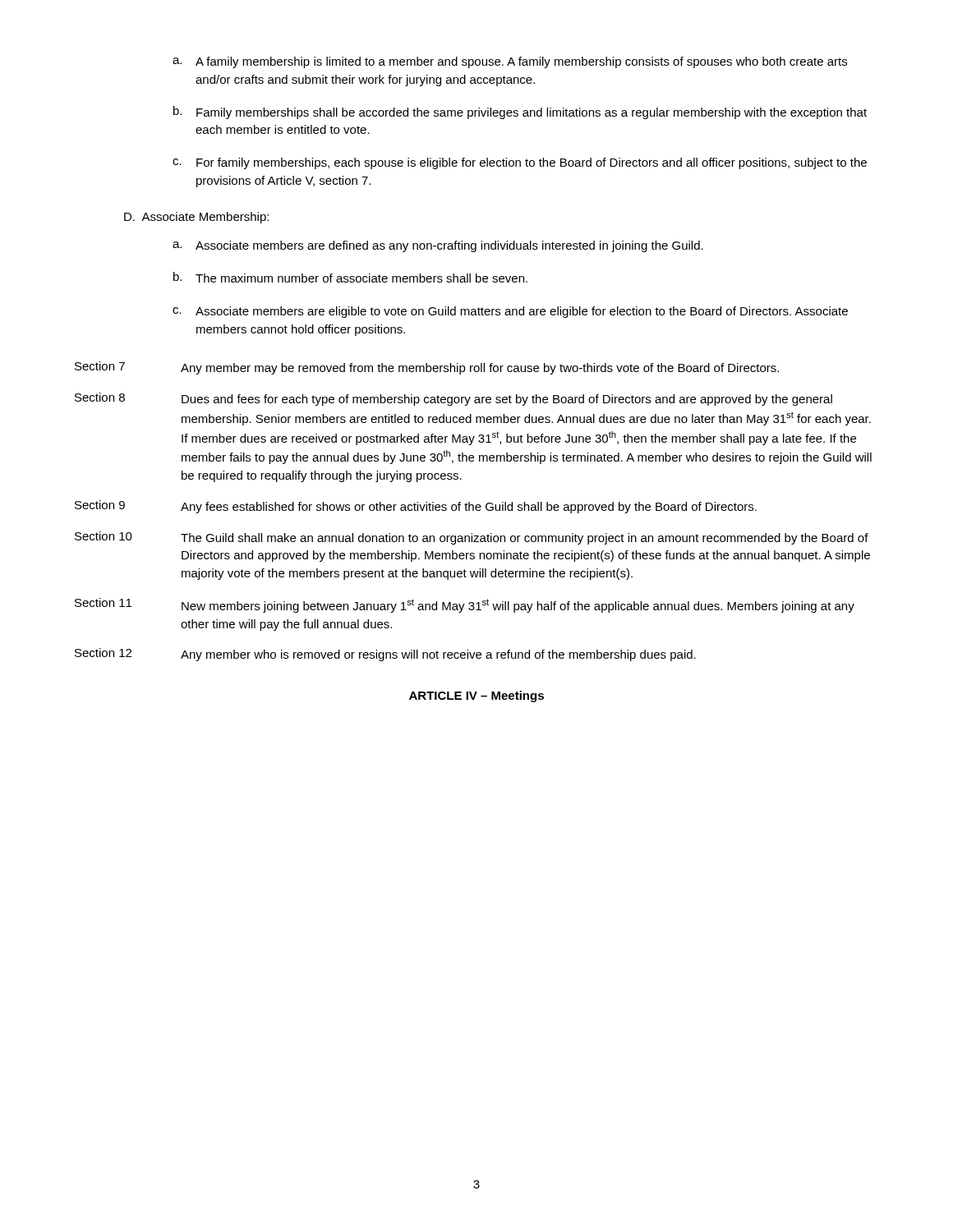The height and width of the screenshot is (1232, 953).
Task: Where is the passage that starts "Section 10 The"?
Action: (476, 555)
